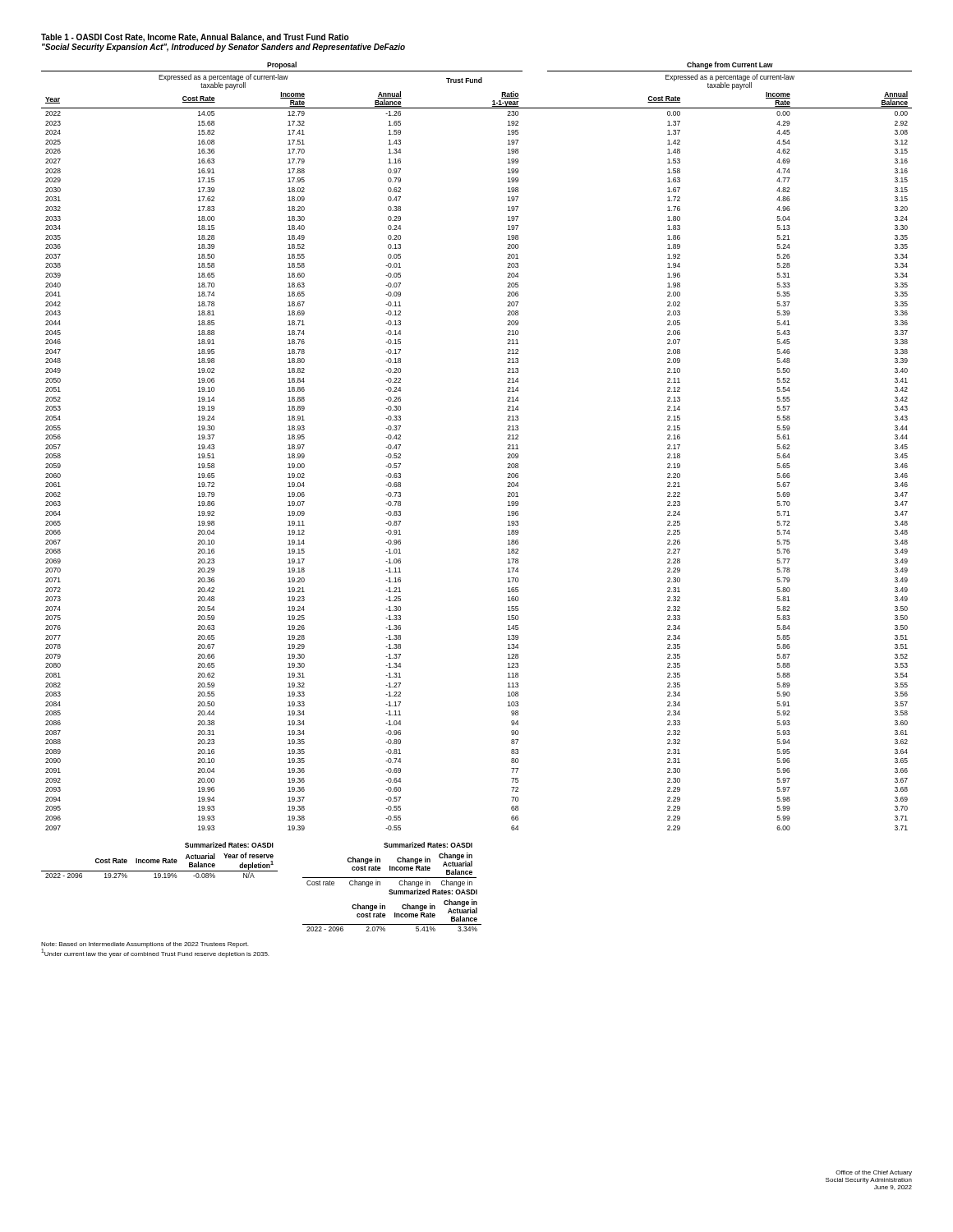Click on the table containing "Change in Income"

[x=392, y=887]
